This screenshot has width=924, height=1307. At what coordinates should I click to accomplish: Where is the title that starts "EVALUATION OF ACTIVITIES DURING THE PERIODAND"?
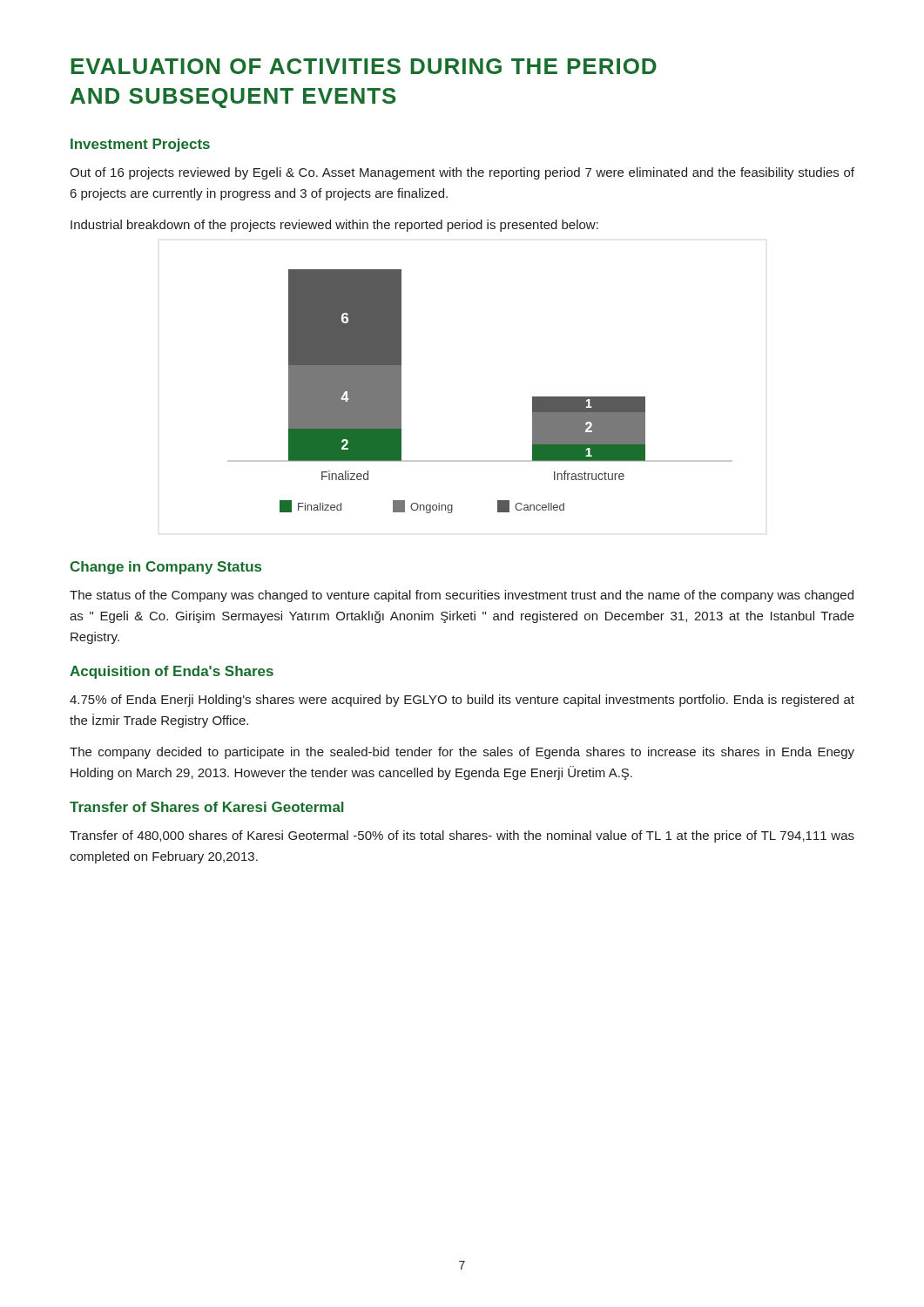tap(364, 81)
